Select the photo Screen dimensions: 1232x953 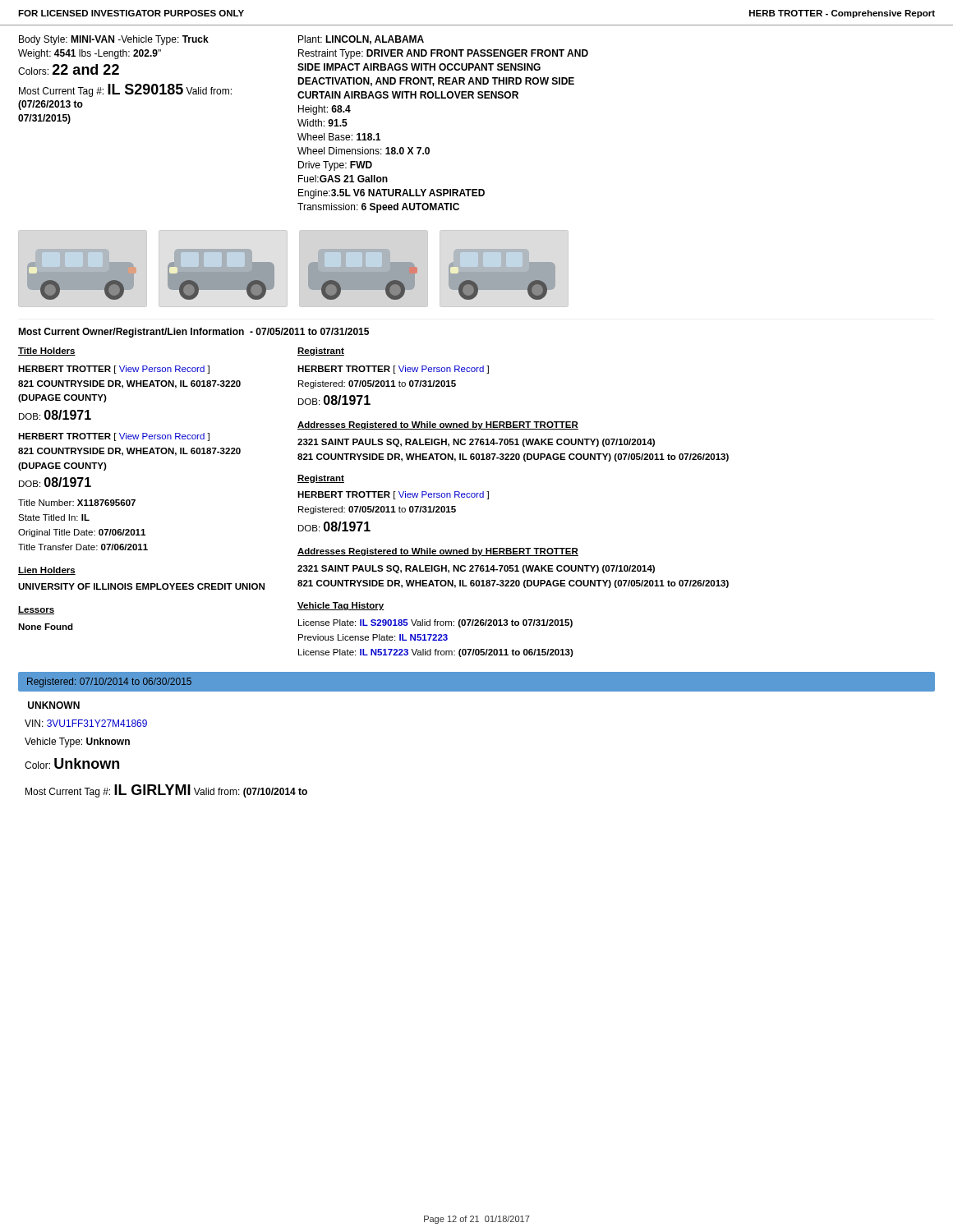[476, 269]
